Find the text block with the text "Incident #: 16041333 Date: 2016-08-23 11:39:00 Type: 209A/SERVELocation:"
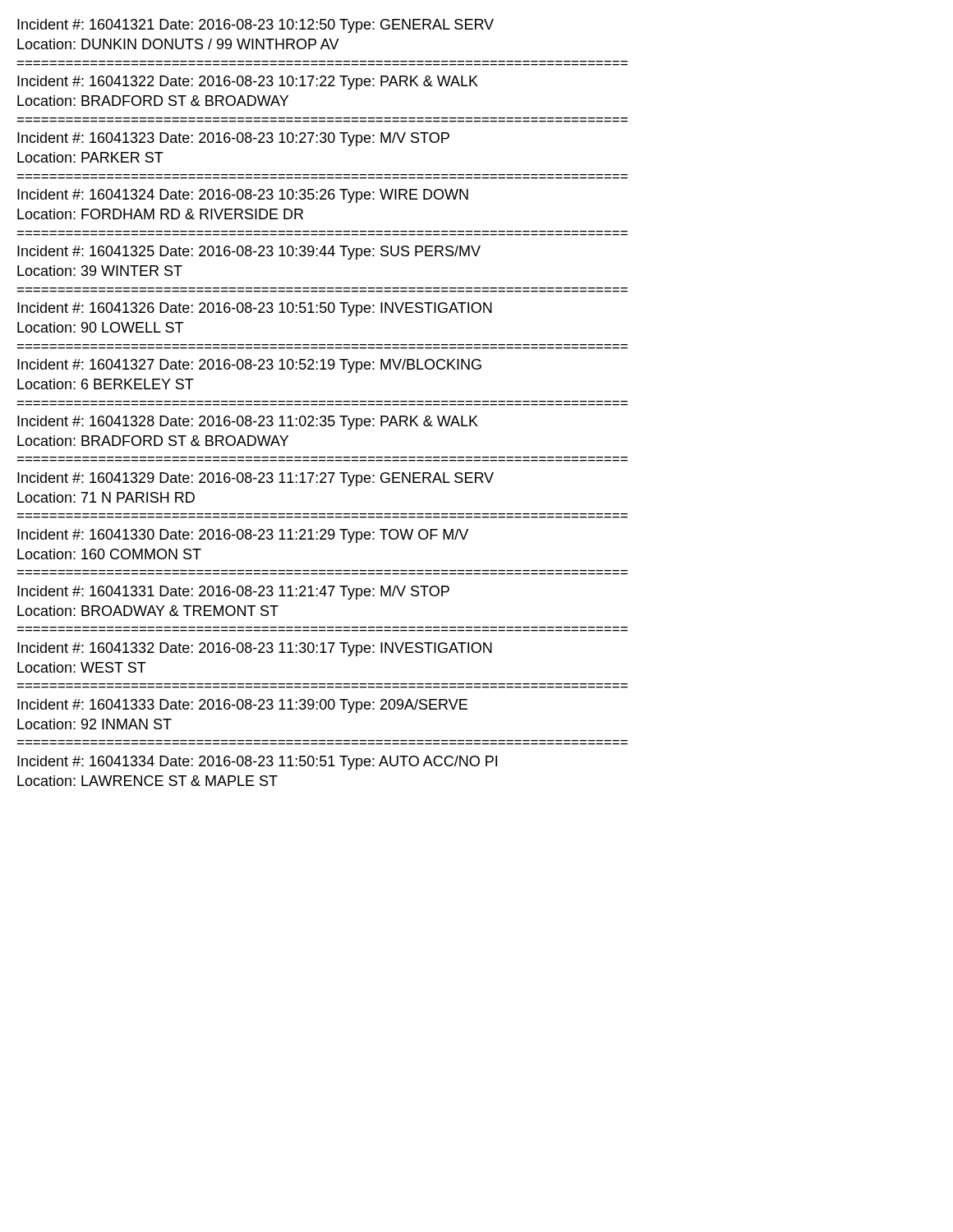Viewport: 953px width, 1232px height. click(x=476, y=715)
